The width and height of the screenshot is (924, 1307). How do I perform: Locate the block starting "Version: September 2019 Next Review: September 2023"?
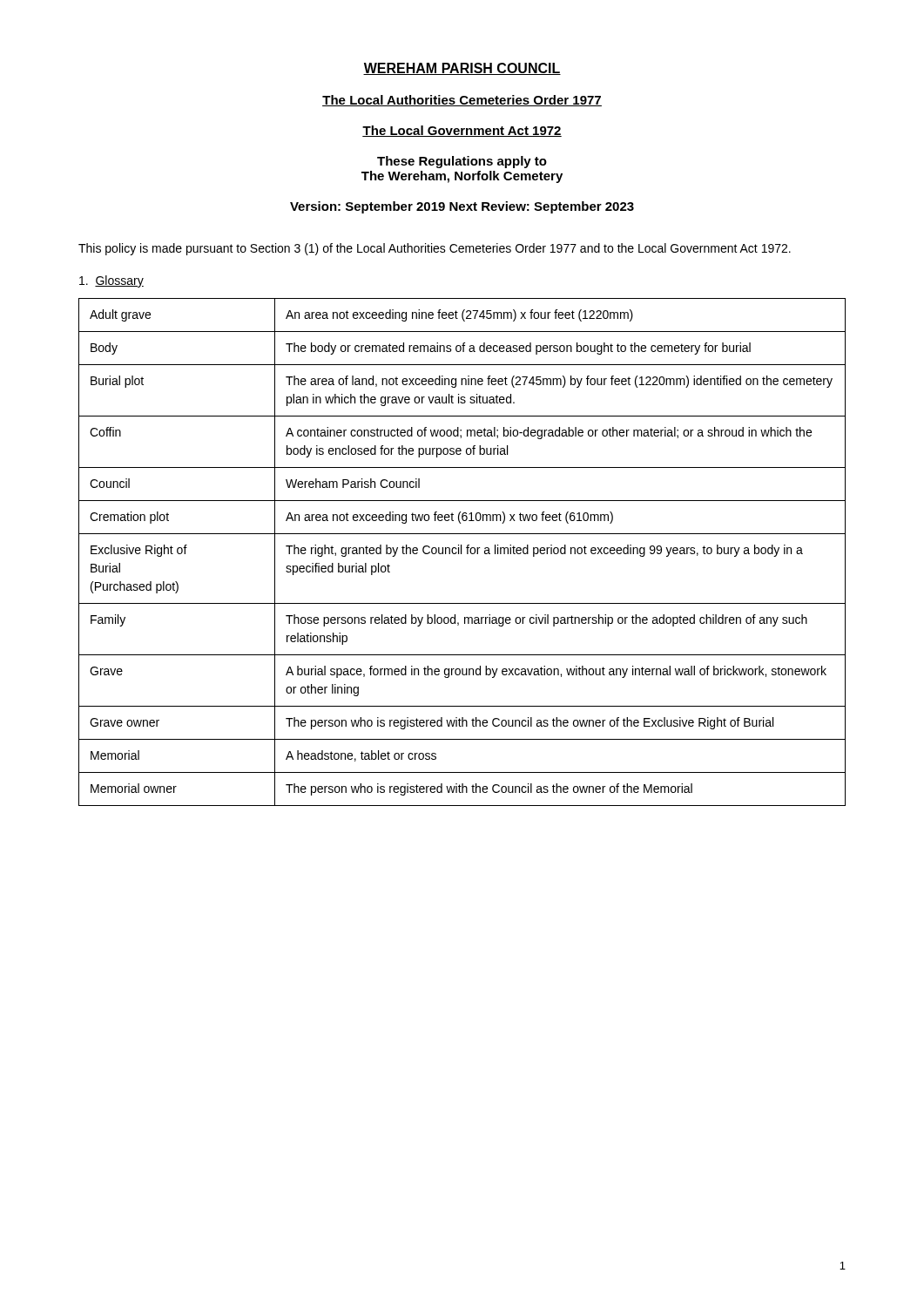pyautogui.click(x=462, y=206)
